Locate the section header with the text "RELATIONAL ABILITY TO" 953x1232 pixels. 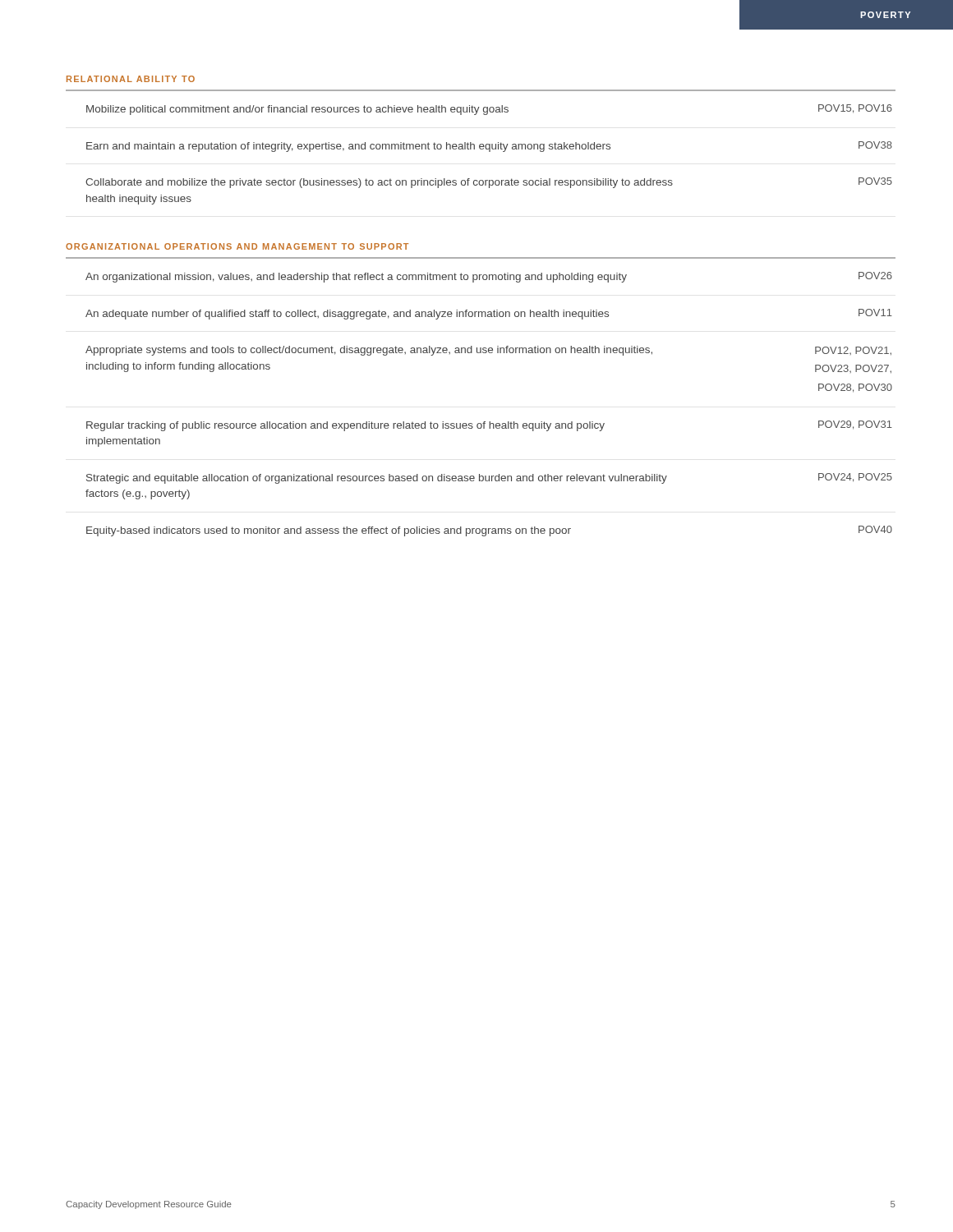point(131,79)
